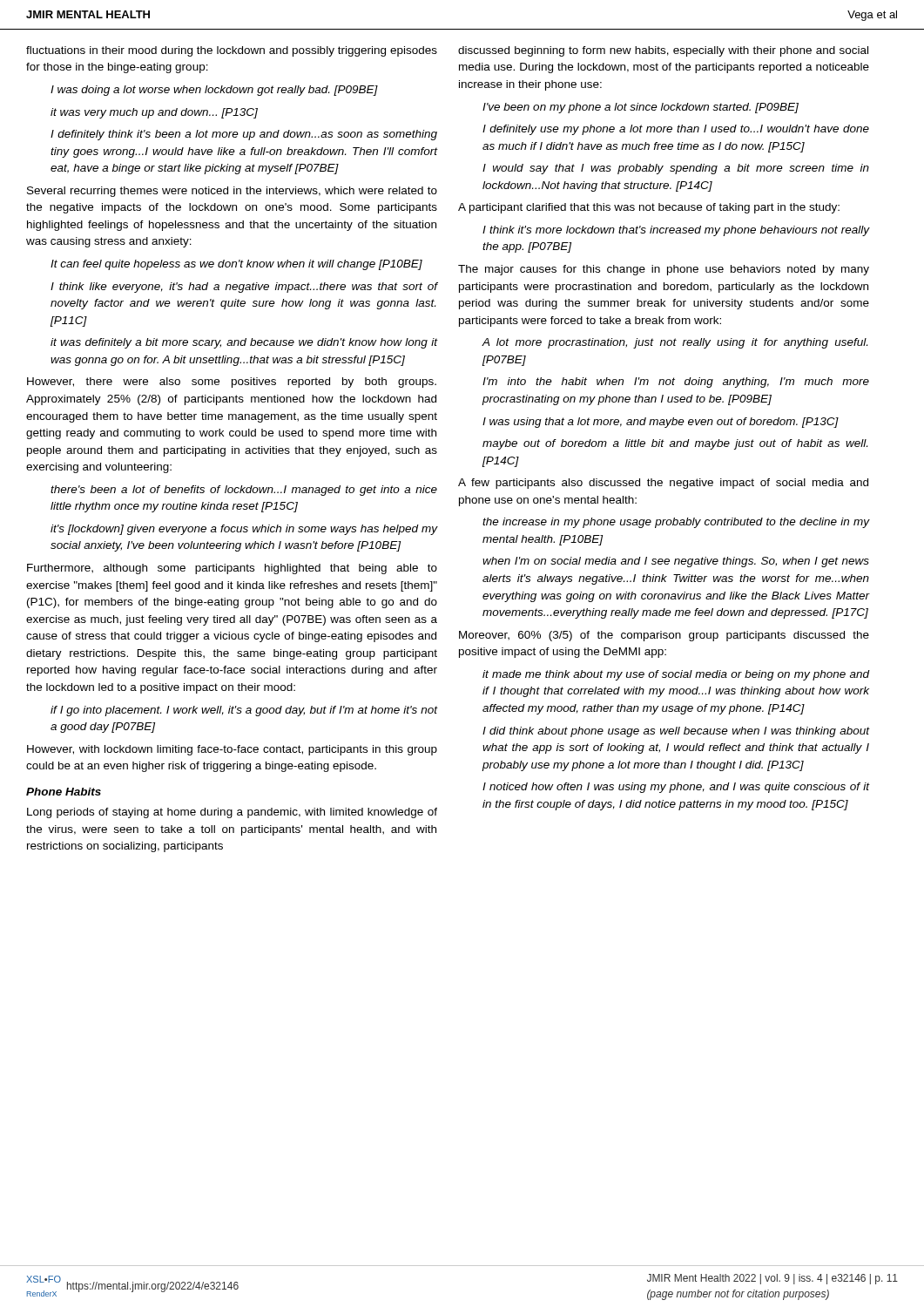
Task: Find the section header with the text "Phone Habits"
Action: pyautogui.click(x=64, y=792)
